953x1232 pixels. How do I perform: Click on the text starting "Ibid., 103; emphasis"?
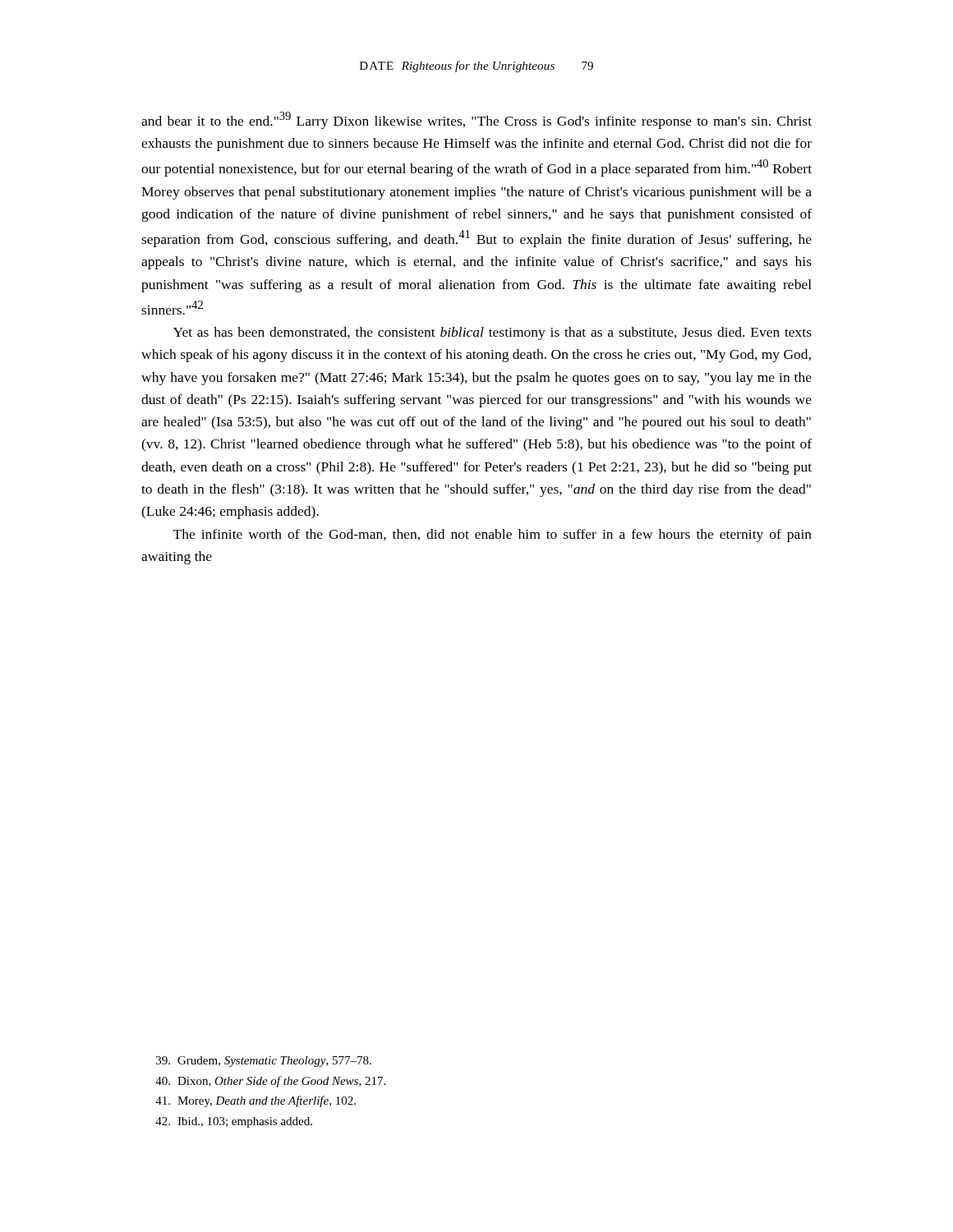[x=234, y=1122]
